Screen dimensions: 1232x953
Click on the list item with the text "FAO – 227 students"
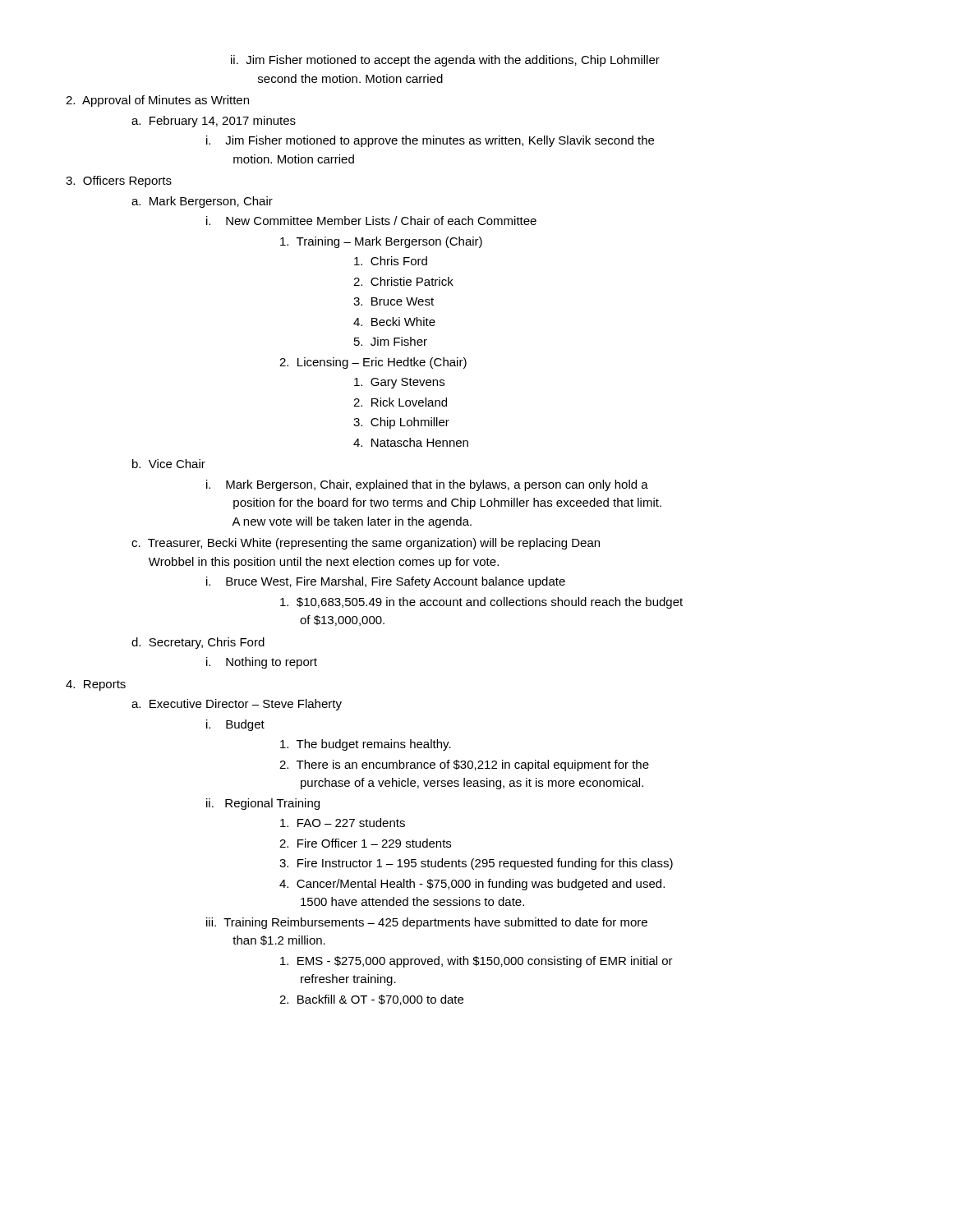click(342, 823)
